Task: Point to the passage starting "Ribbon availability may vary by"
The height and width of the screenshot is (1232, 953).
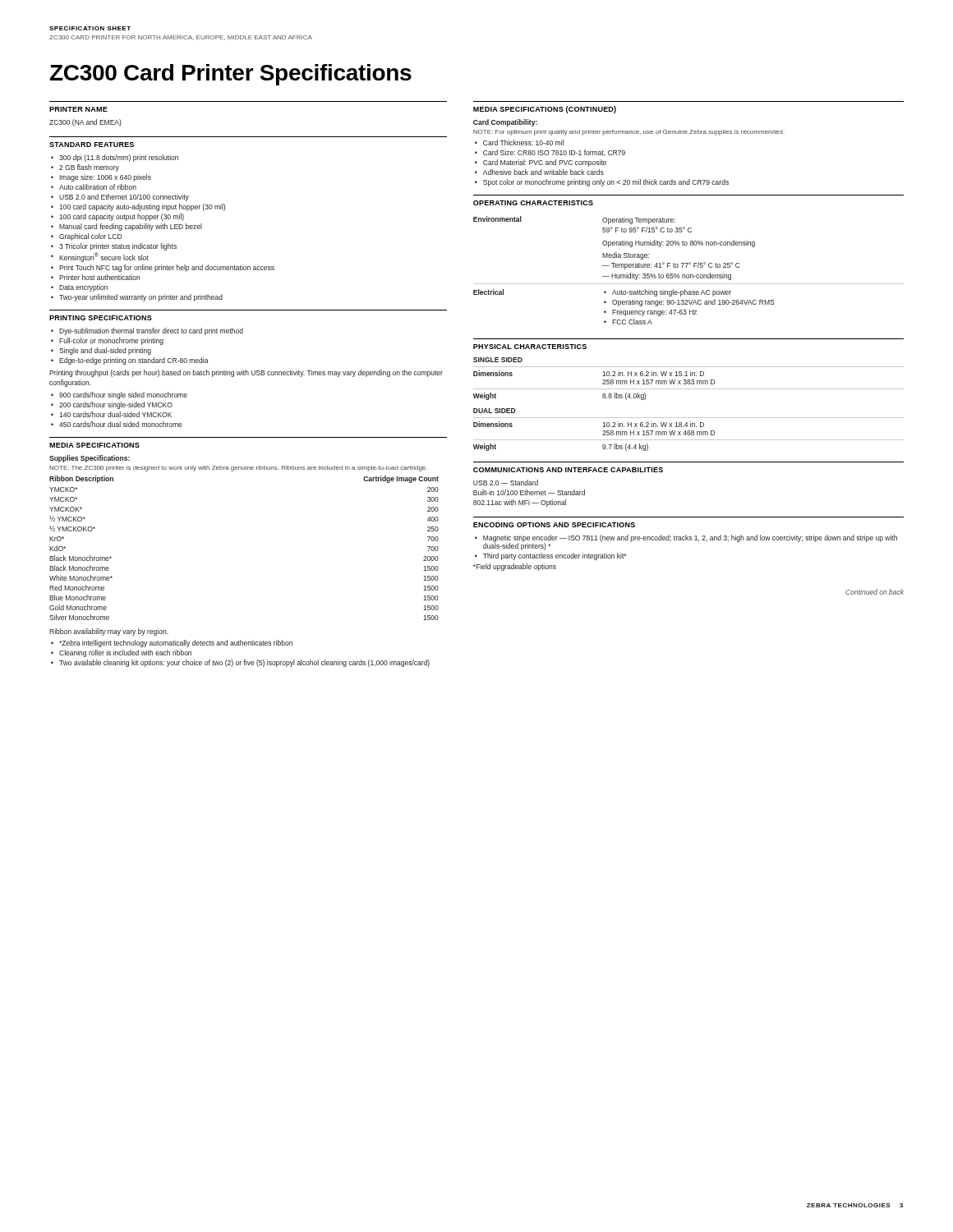Action: 109,631
